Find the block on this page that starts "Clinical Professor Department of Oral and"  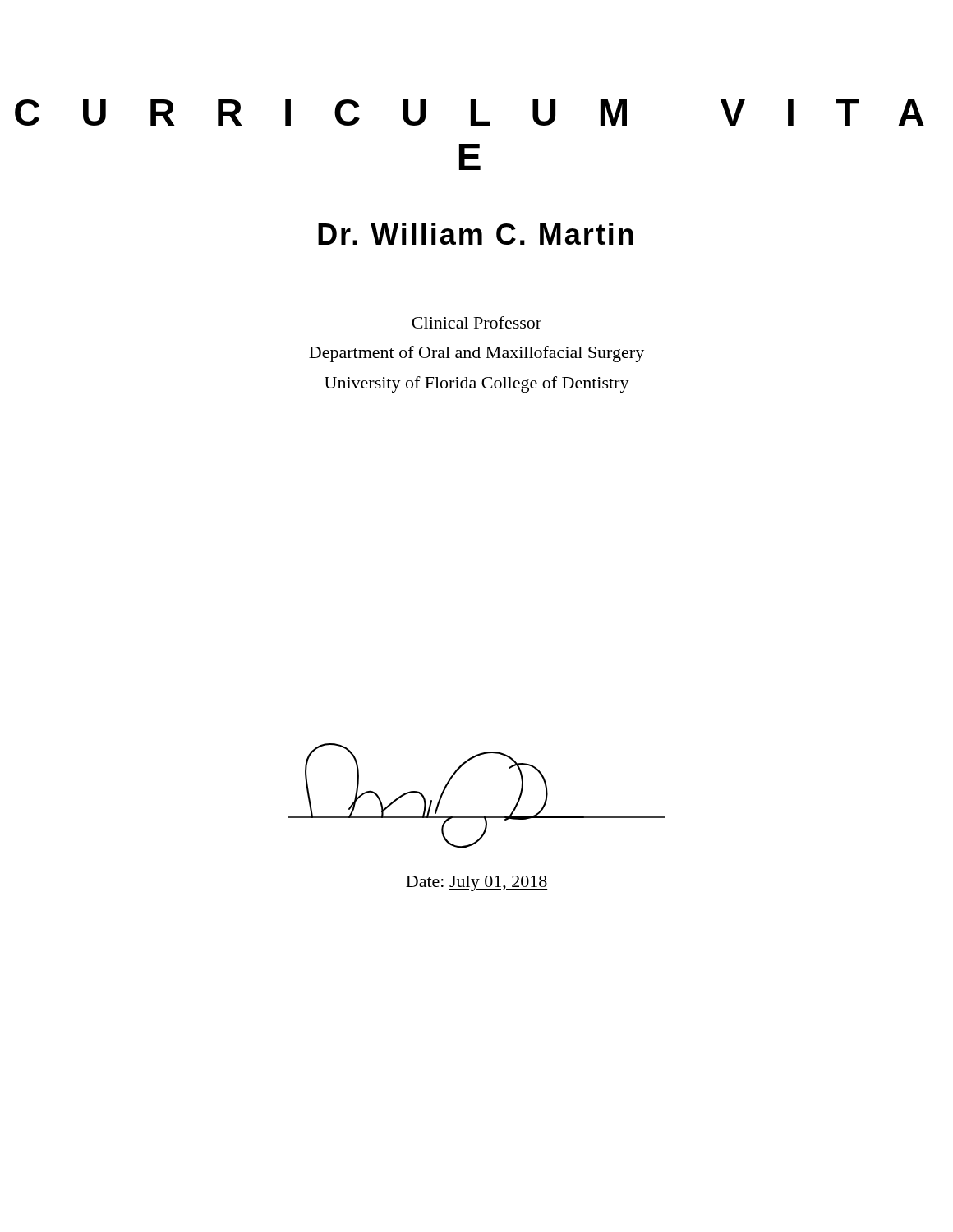click(x=476, y=352)
